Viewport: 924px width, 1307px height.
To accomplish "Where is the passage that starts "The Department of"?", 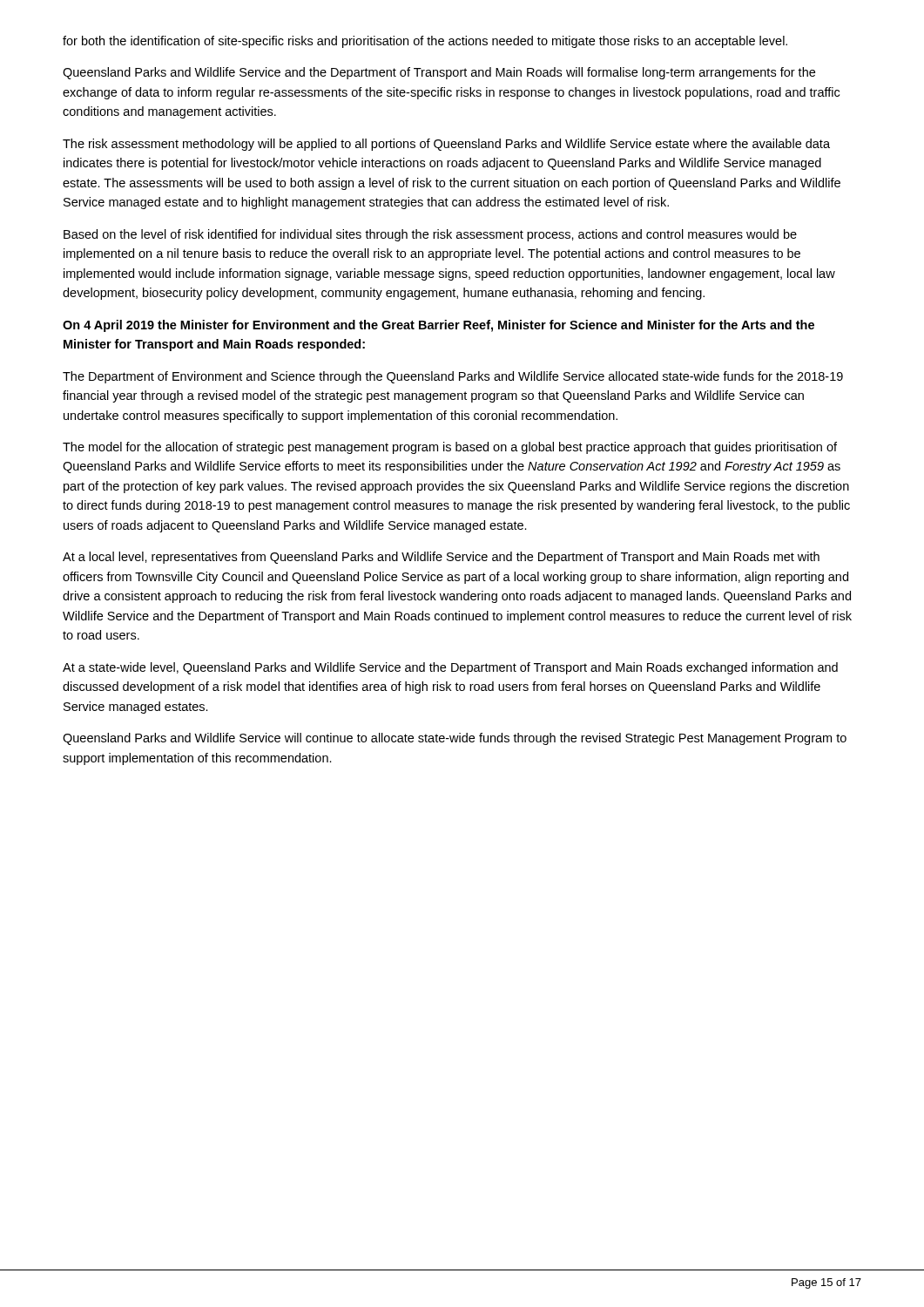I will click(x=453, y=396).
